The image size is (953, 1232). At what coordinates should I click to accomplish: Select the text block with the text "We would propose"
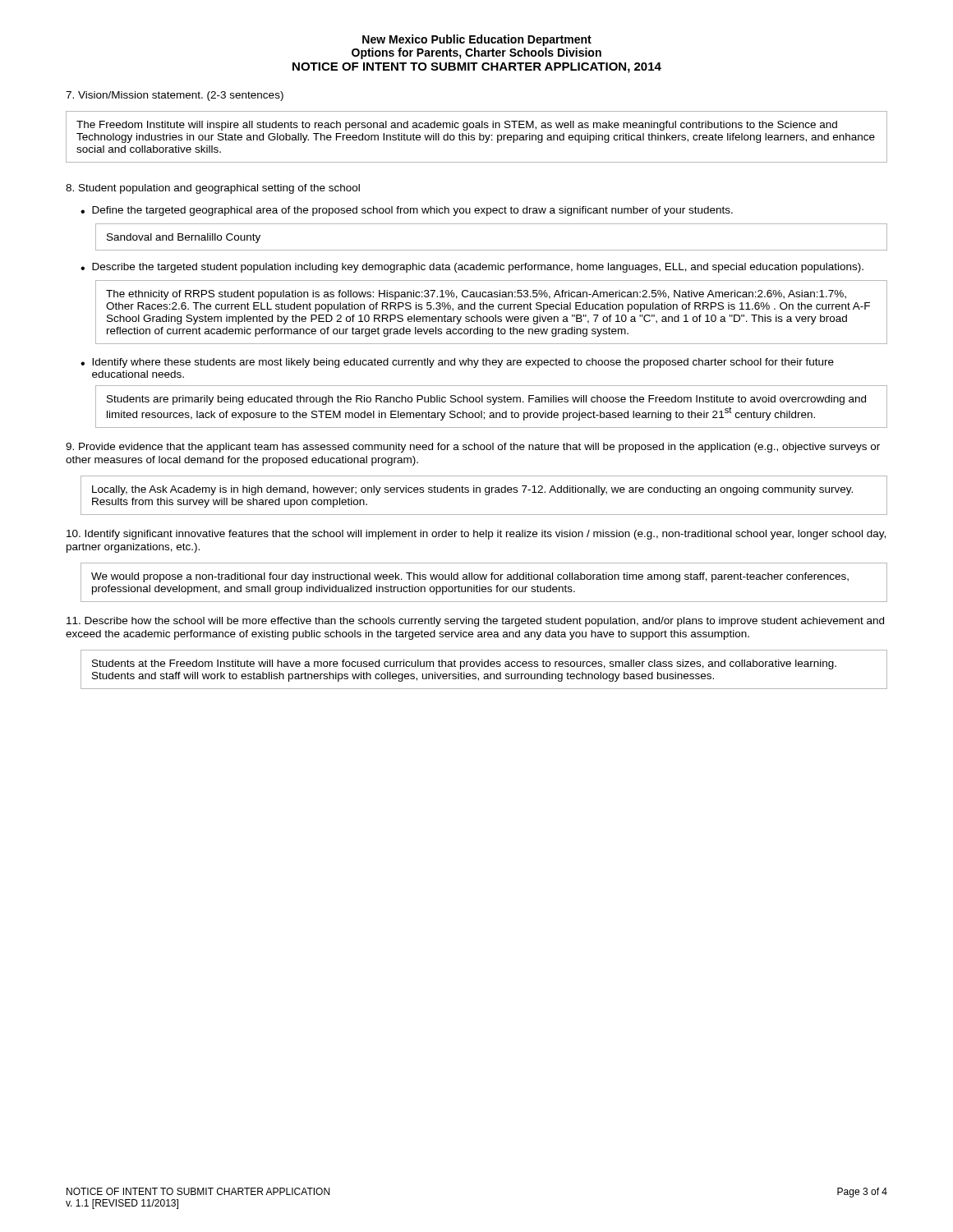point(470,582)
